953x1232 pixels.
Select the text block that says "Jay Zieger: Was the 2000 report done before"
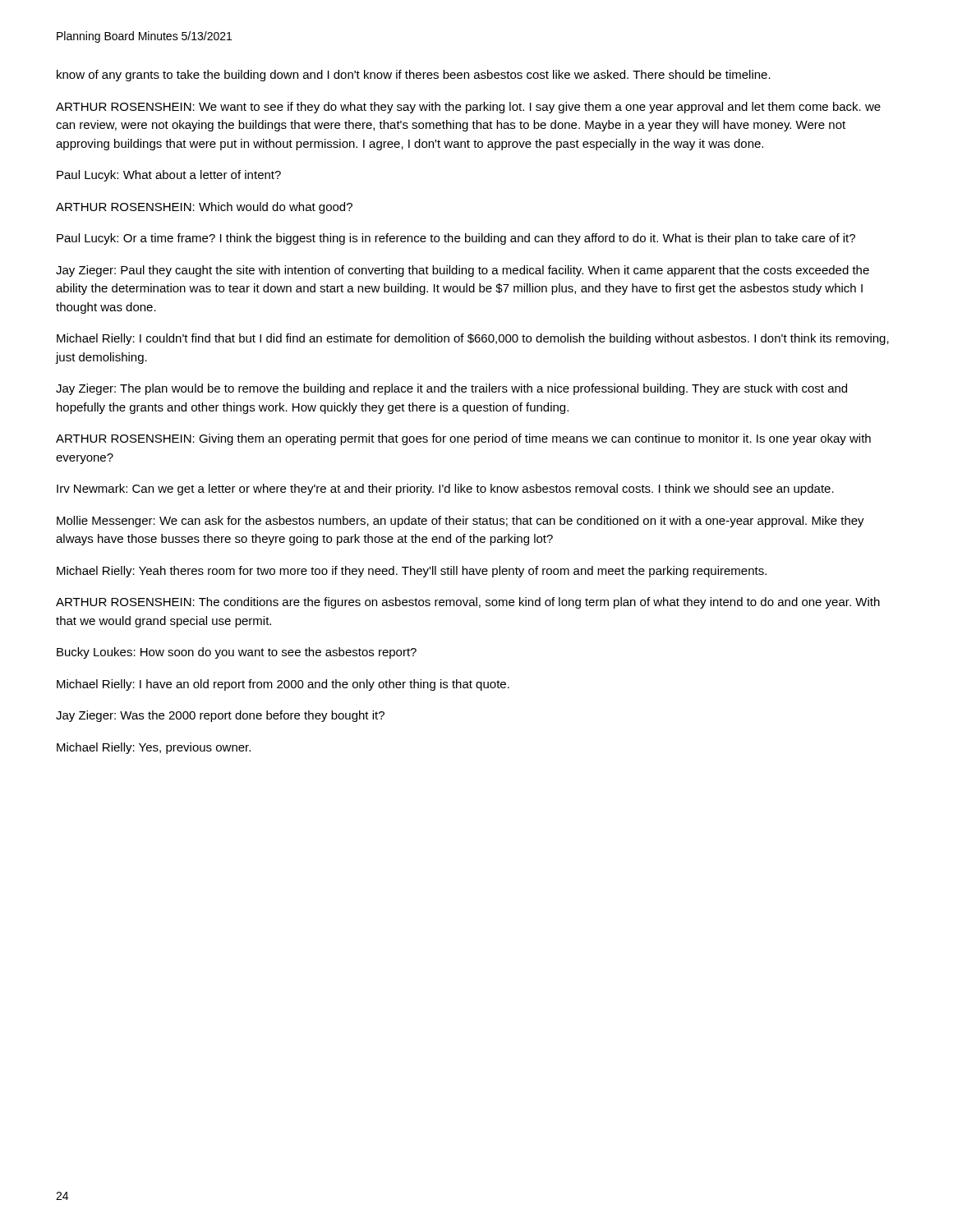(220, 715)
